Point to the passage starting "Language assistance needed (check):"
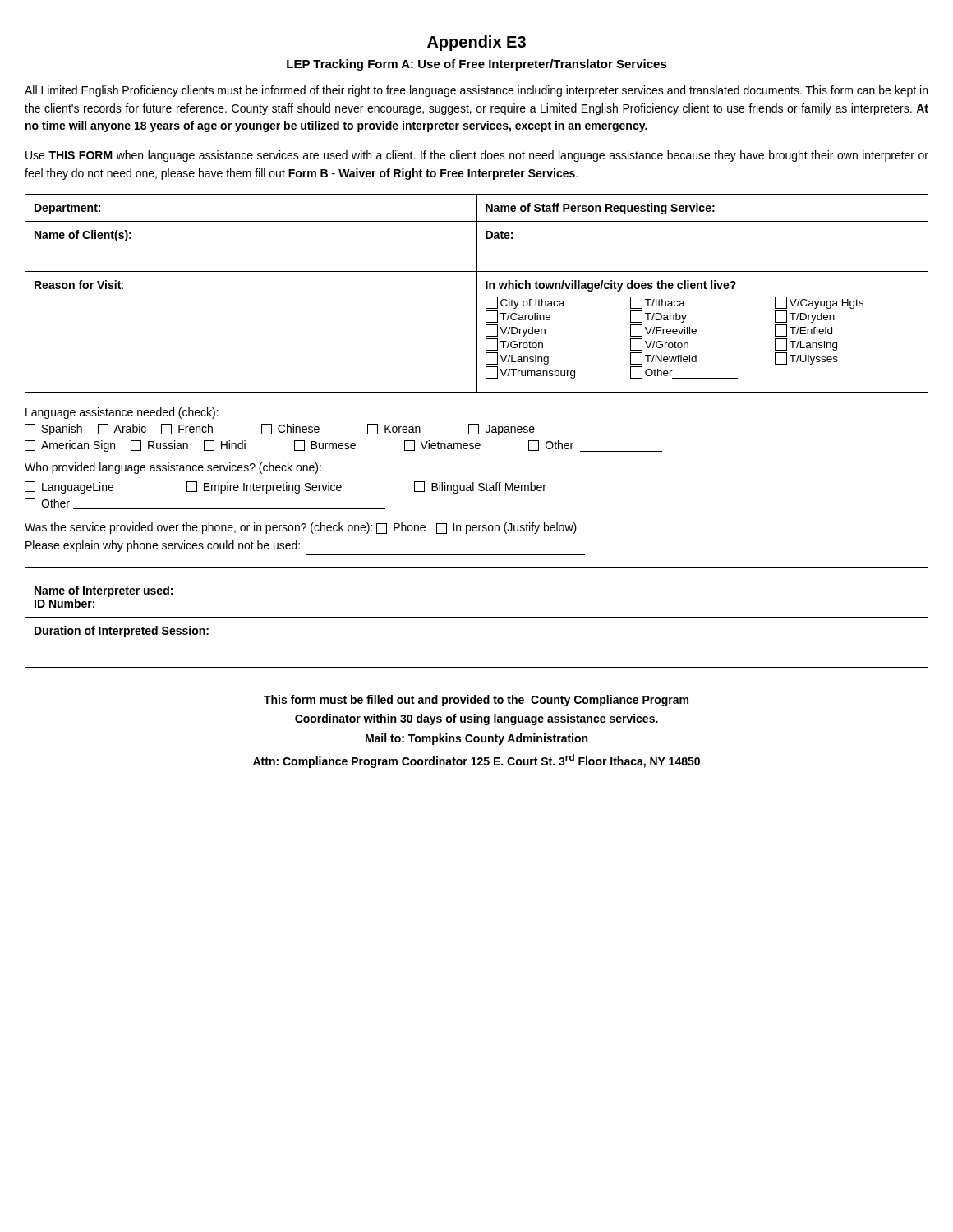953x1232 pixels. coord(122,413)
